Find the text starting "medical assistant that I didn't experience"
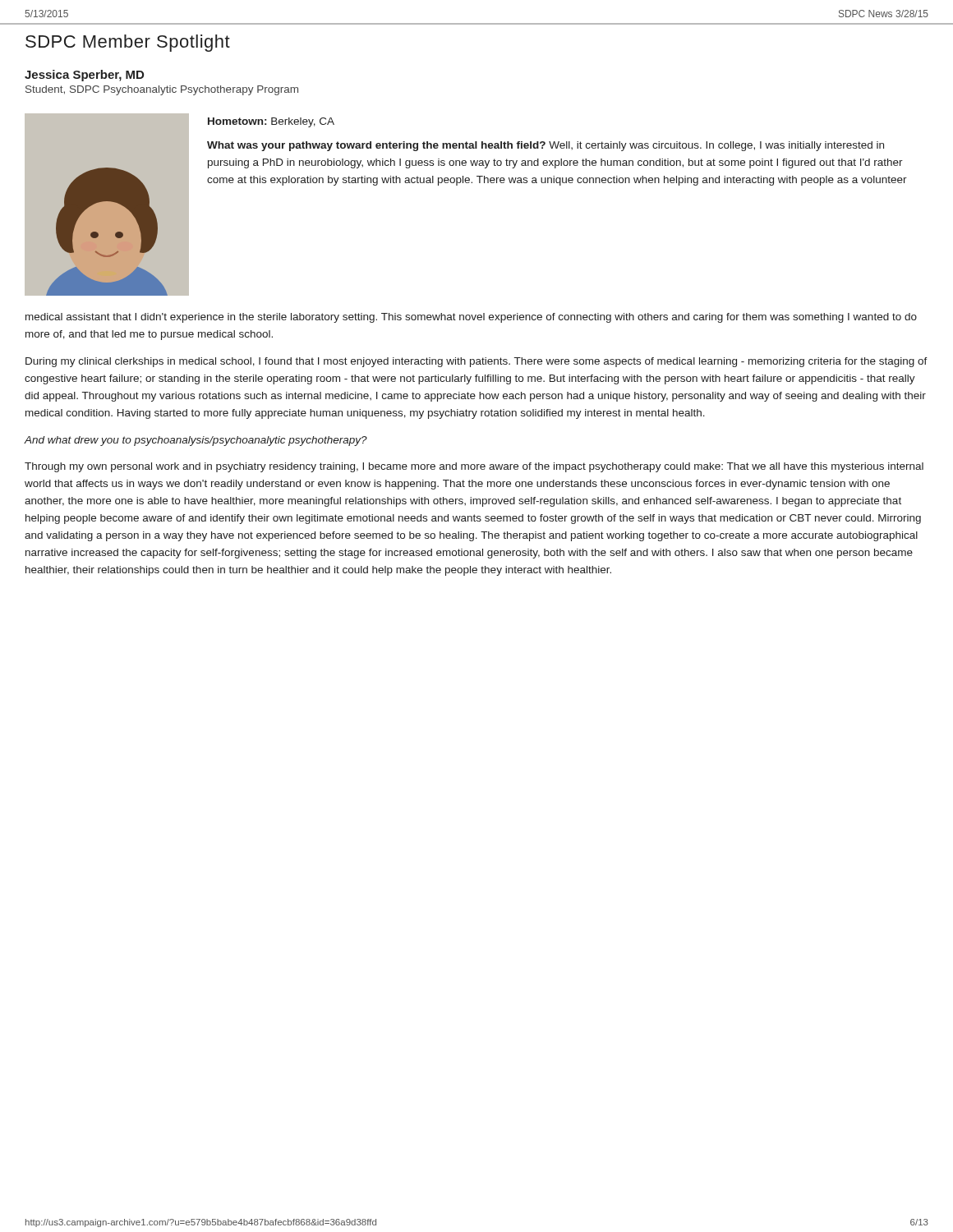This screenshot has width=953, height=1232. pos(471,325)
